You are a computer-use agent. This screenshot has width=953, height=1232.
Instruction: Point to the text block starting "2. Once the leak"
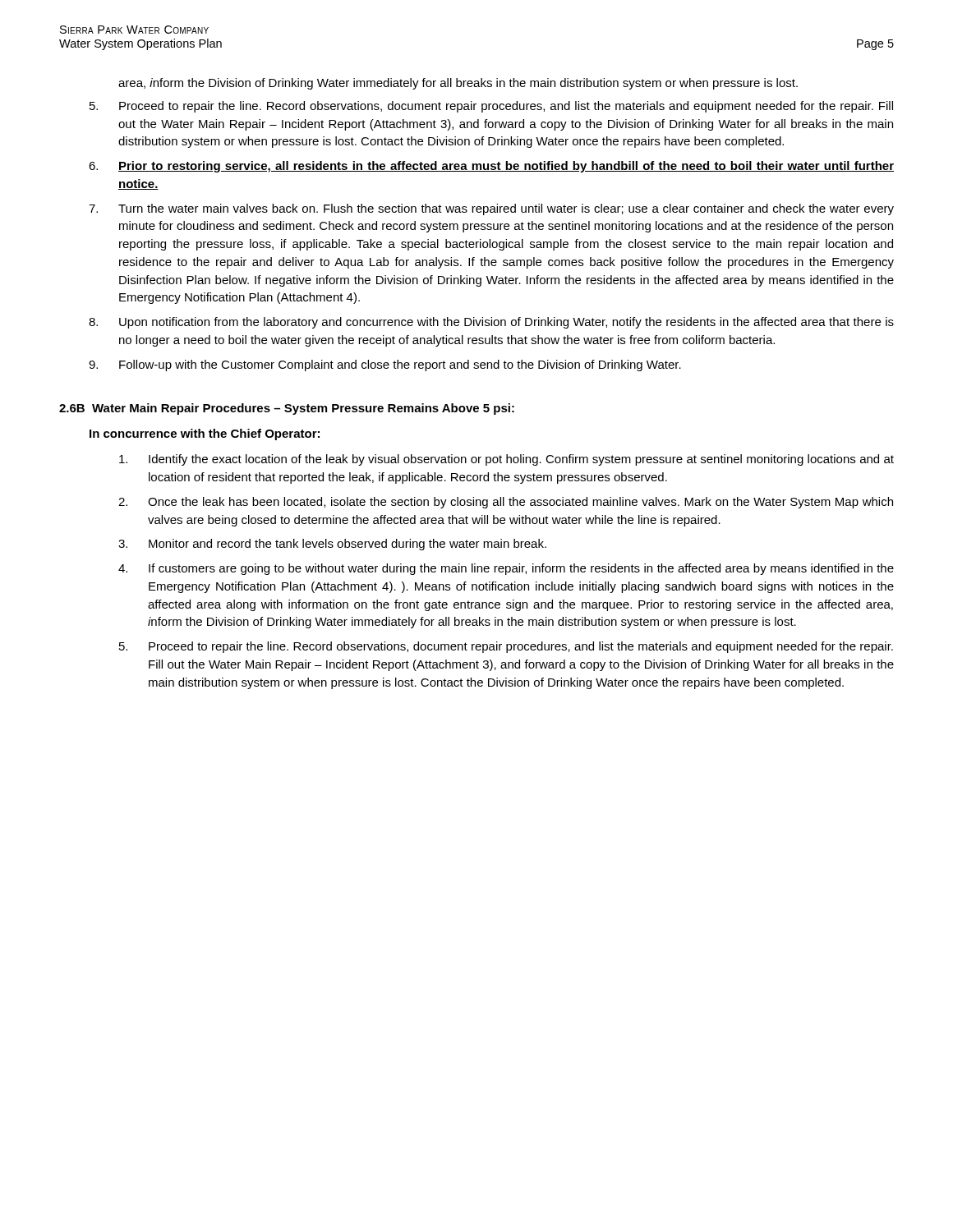click(506, 510)
